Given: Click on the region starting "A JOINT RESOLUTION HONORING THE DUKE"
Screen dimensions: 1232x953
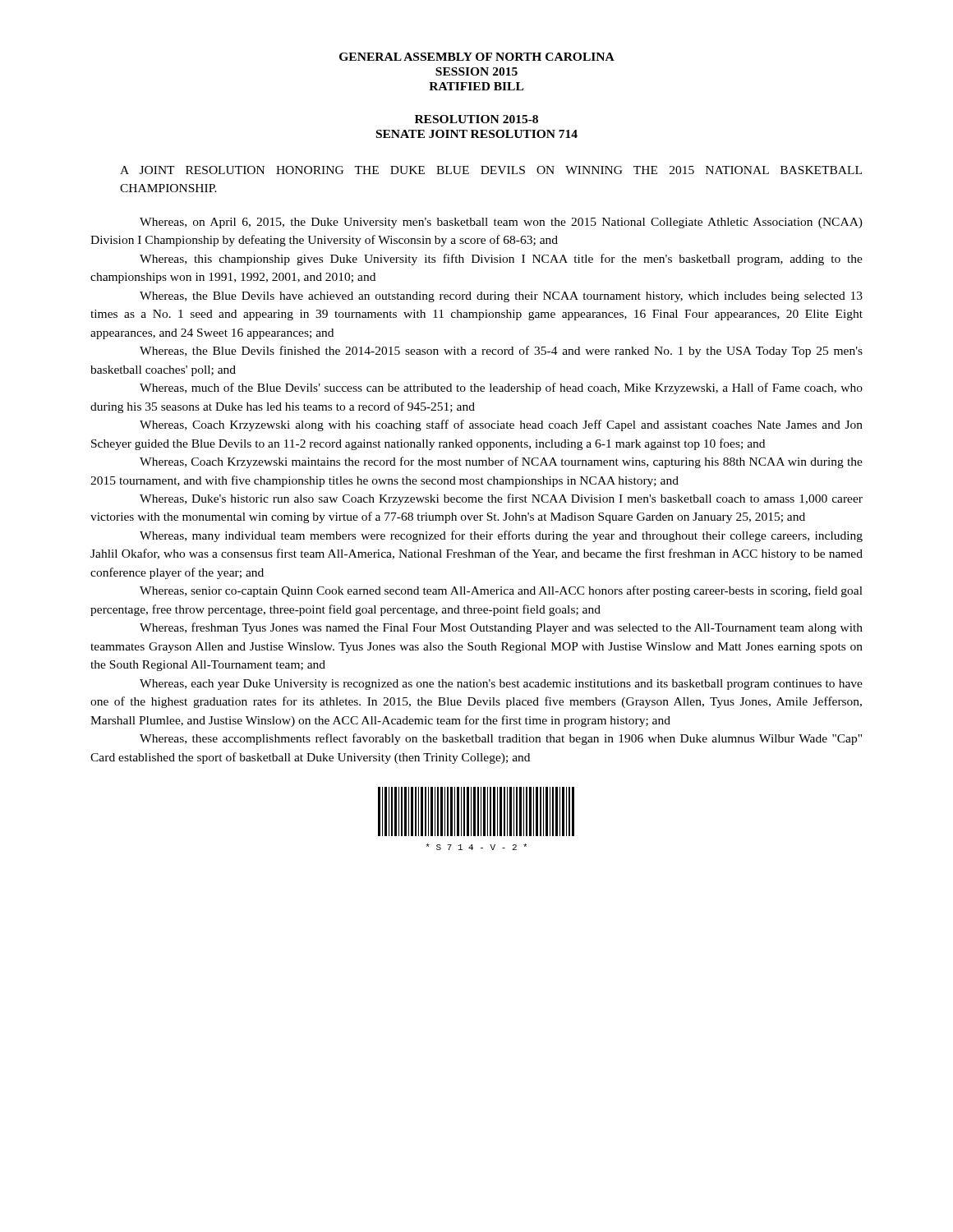Looking at the screenshot, I should [491, 179].
